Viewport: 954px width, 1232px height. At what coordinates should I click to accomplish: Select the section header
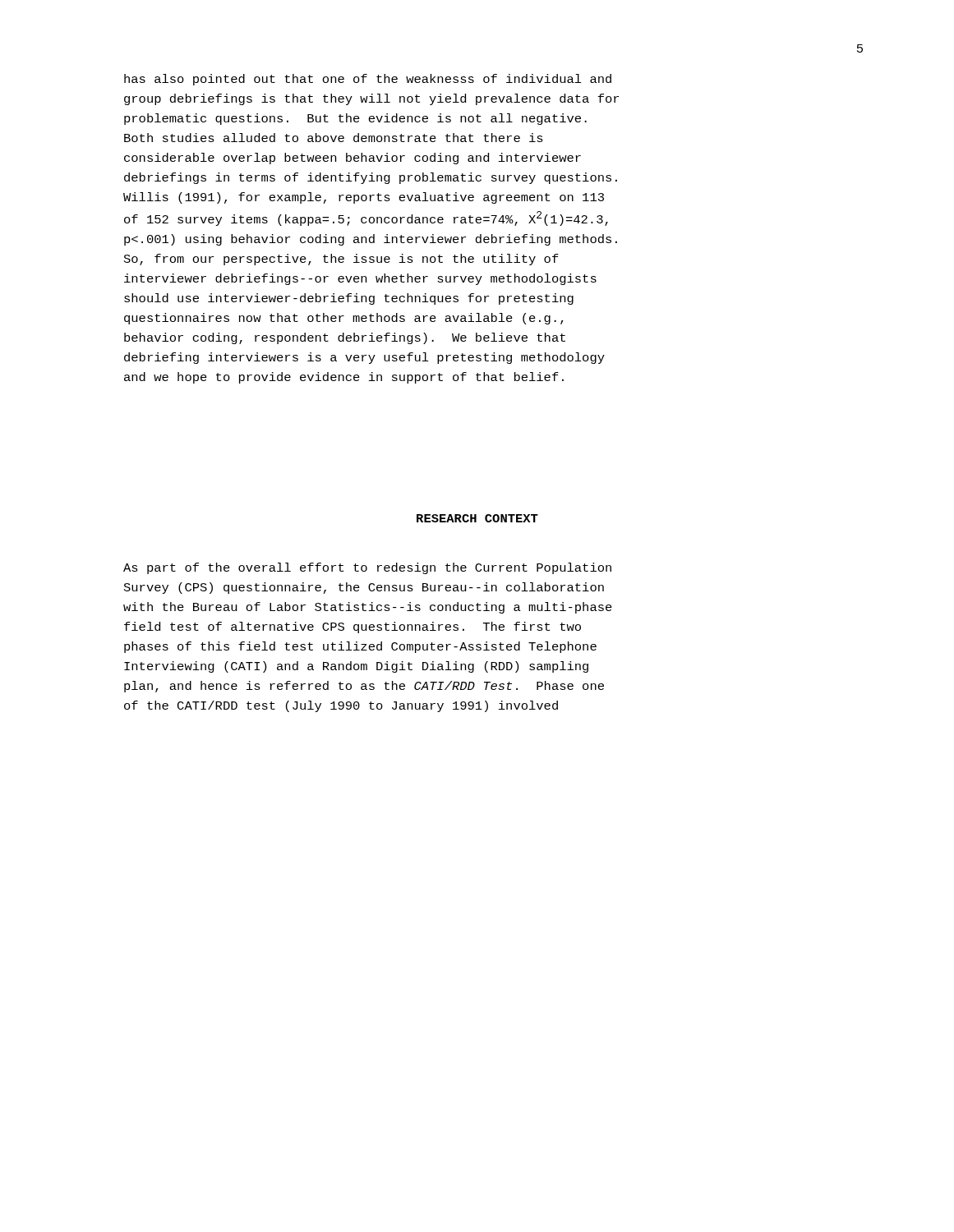[477, 519]
